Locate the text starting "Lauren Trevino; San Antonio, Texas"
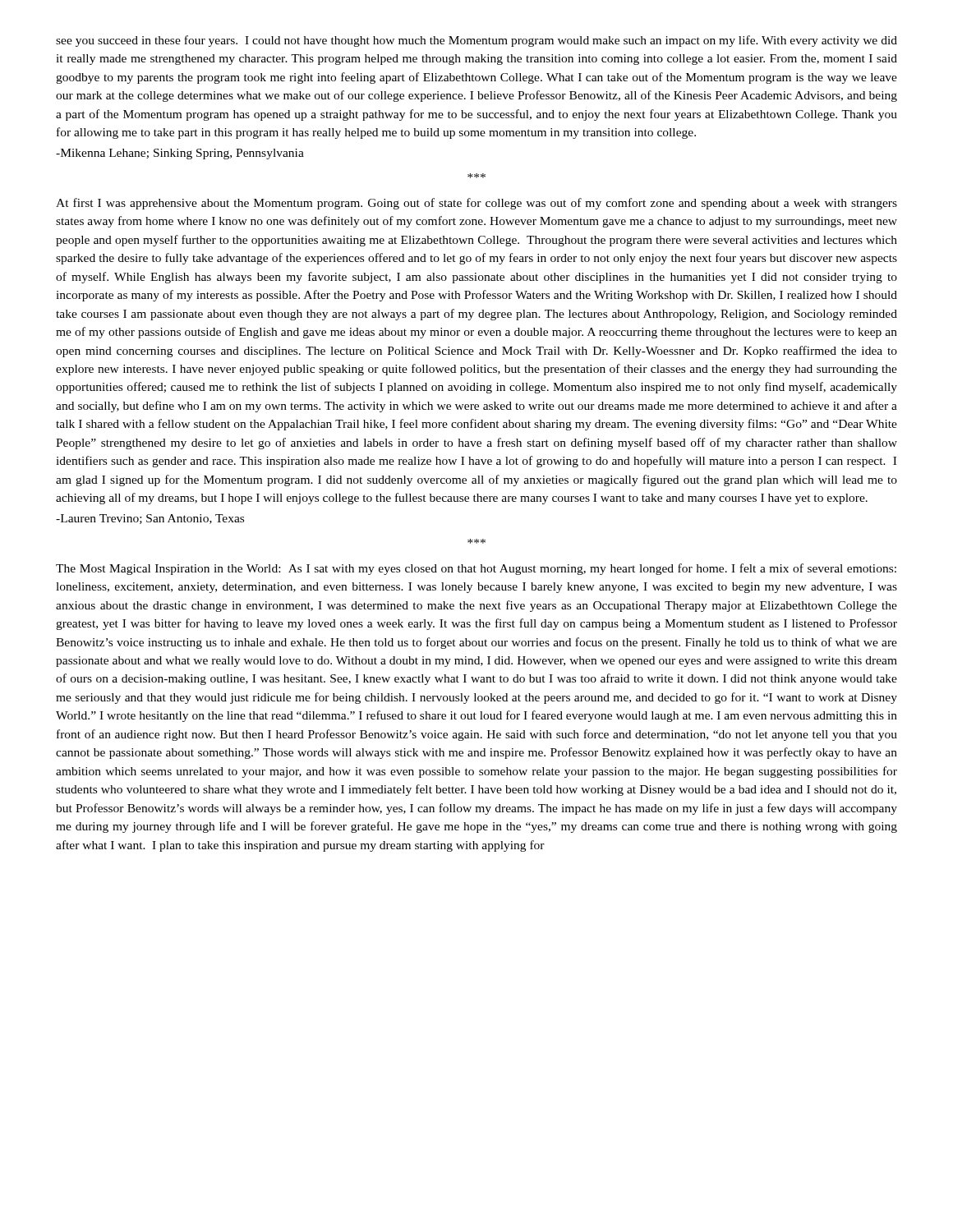Screen dimensions: 1232x953 tap(150, 518)
